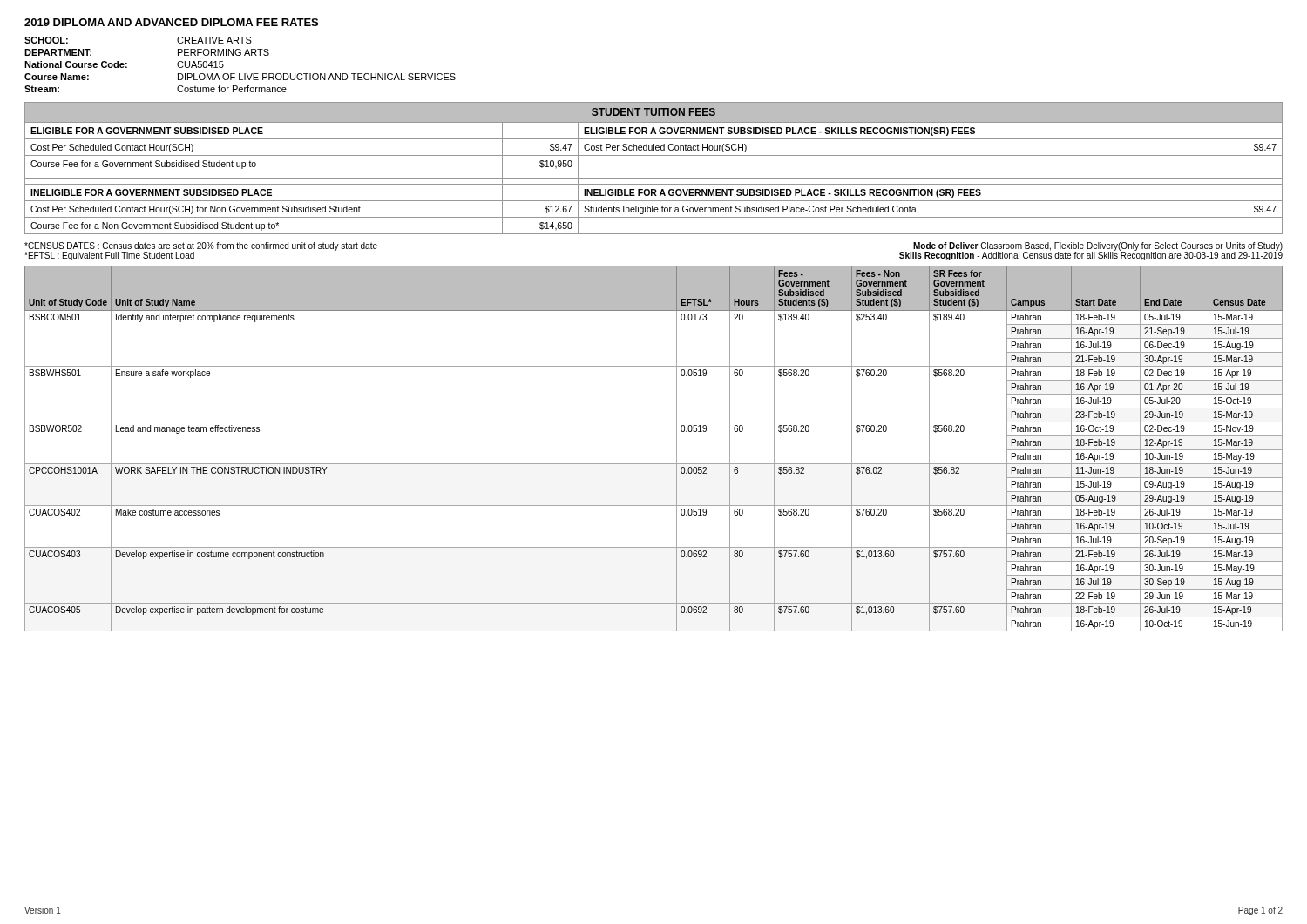Screen dimensions: 924x1307
Task: Find the table that mentions "Cost Per Scheduled"
Action: [x=654, y=168]
